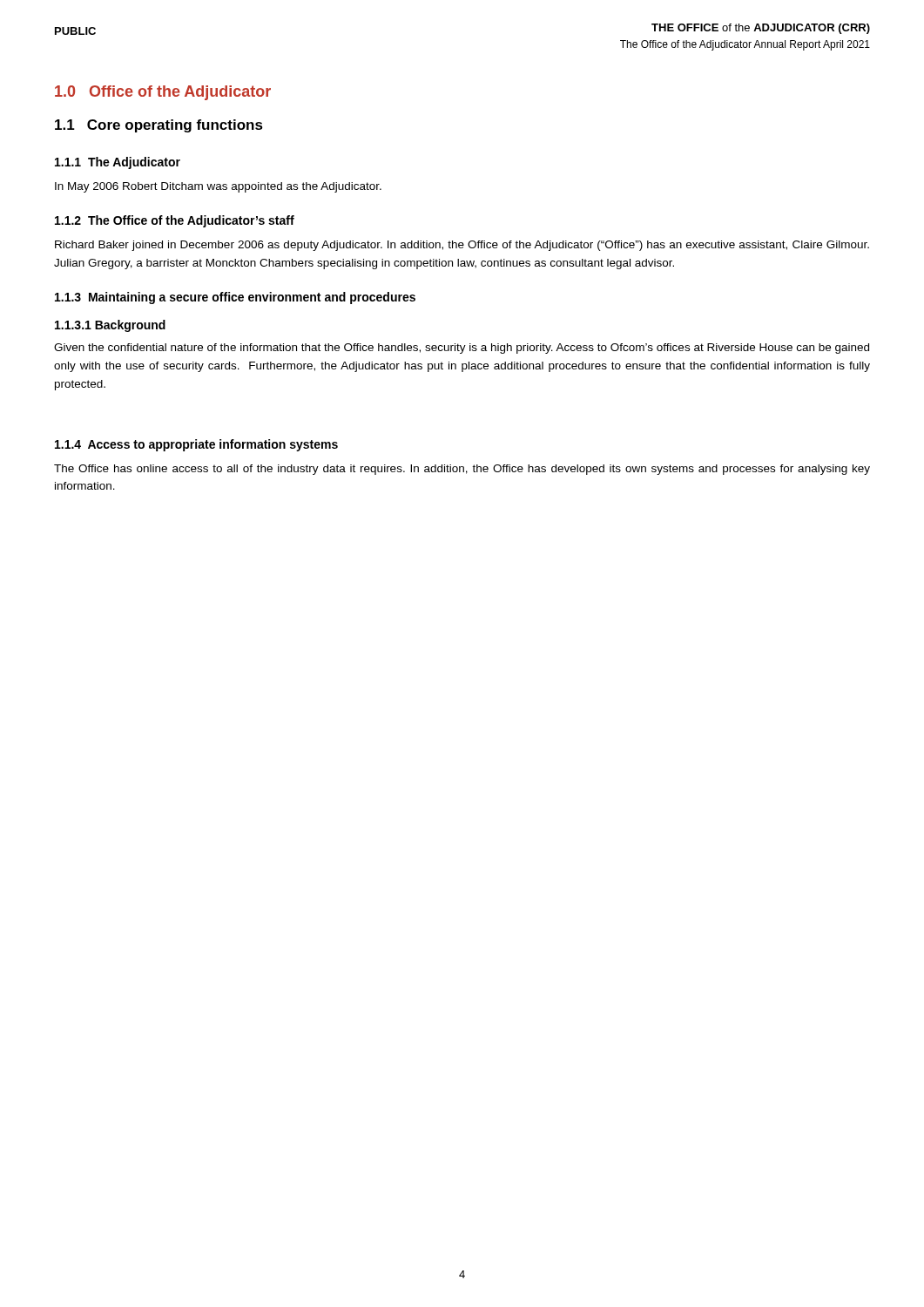Find the block starting "Richard Baker joined in December 2006 as deputy"
This screenshot has width=924, height=1307.
tap(462, 253)
